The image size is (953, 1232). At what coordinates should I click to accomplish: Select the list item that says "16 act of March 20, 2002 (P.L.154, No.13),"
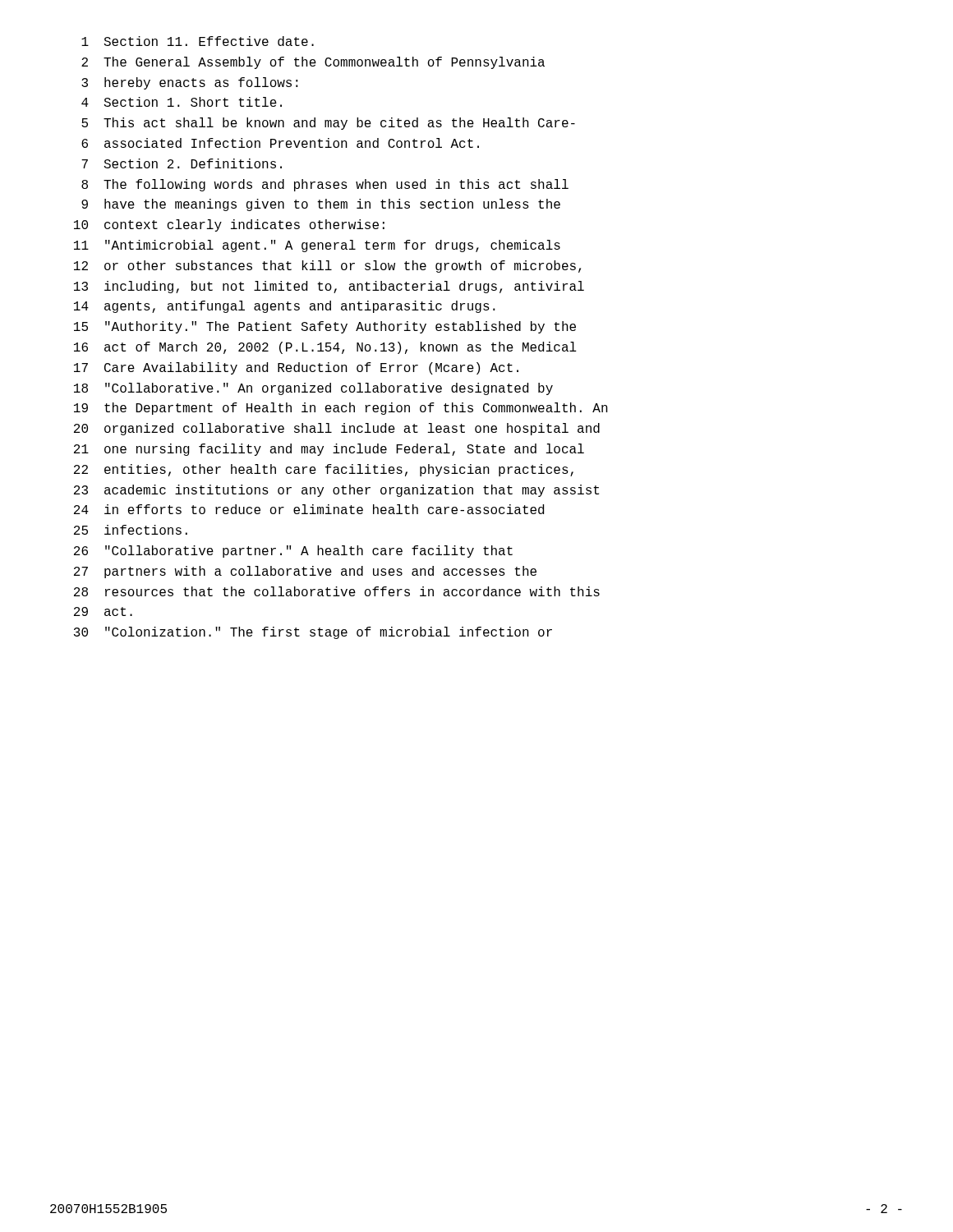(476, 349)
